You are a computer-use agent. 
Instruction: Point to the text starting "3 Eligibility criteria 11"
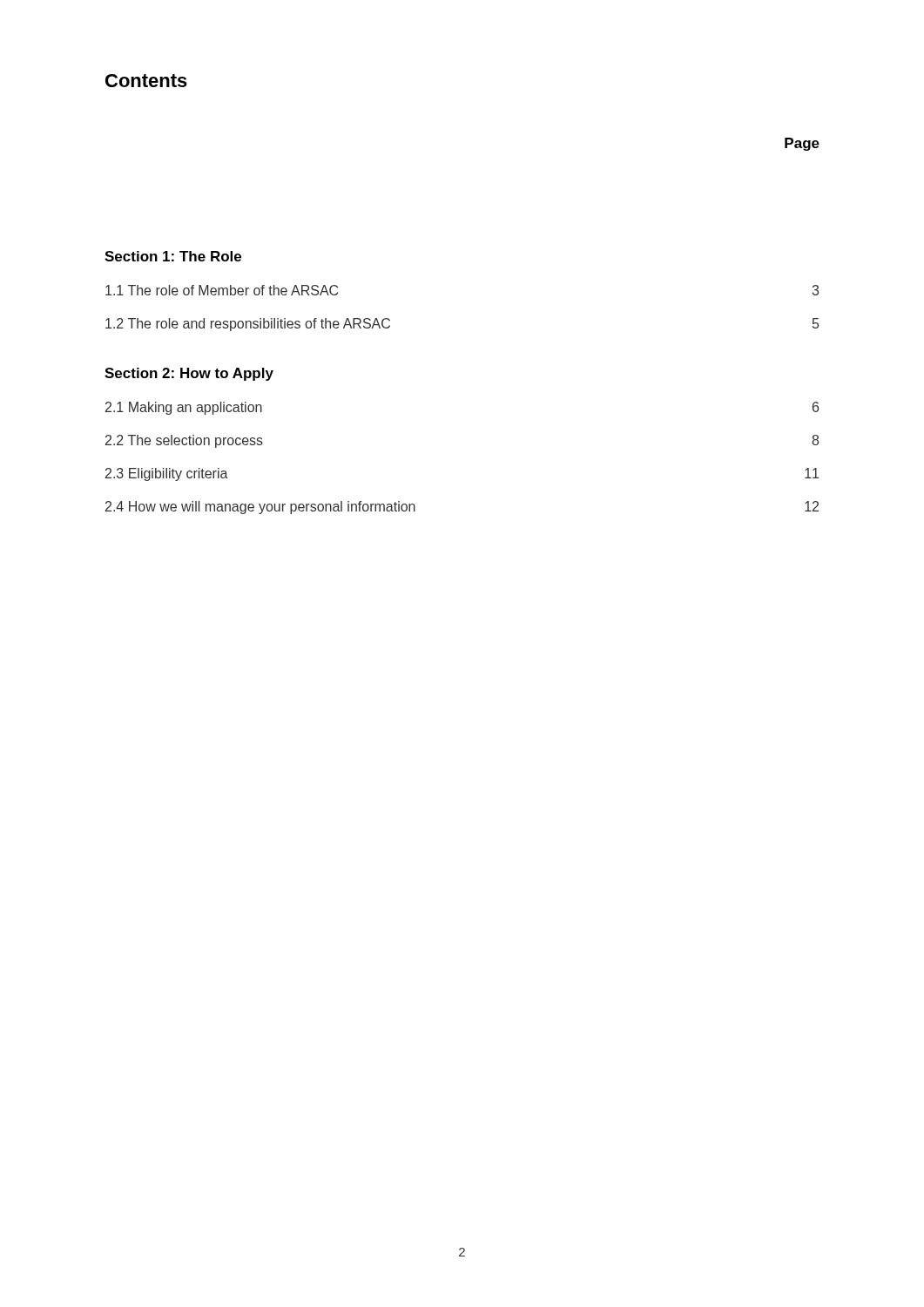tap(166, 474)
